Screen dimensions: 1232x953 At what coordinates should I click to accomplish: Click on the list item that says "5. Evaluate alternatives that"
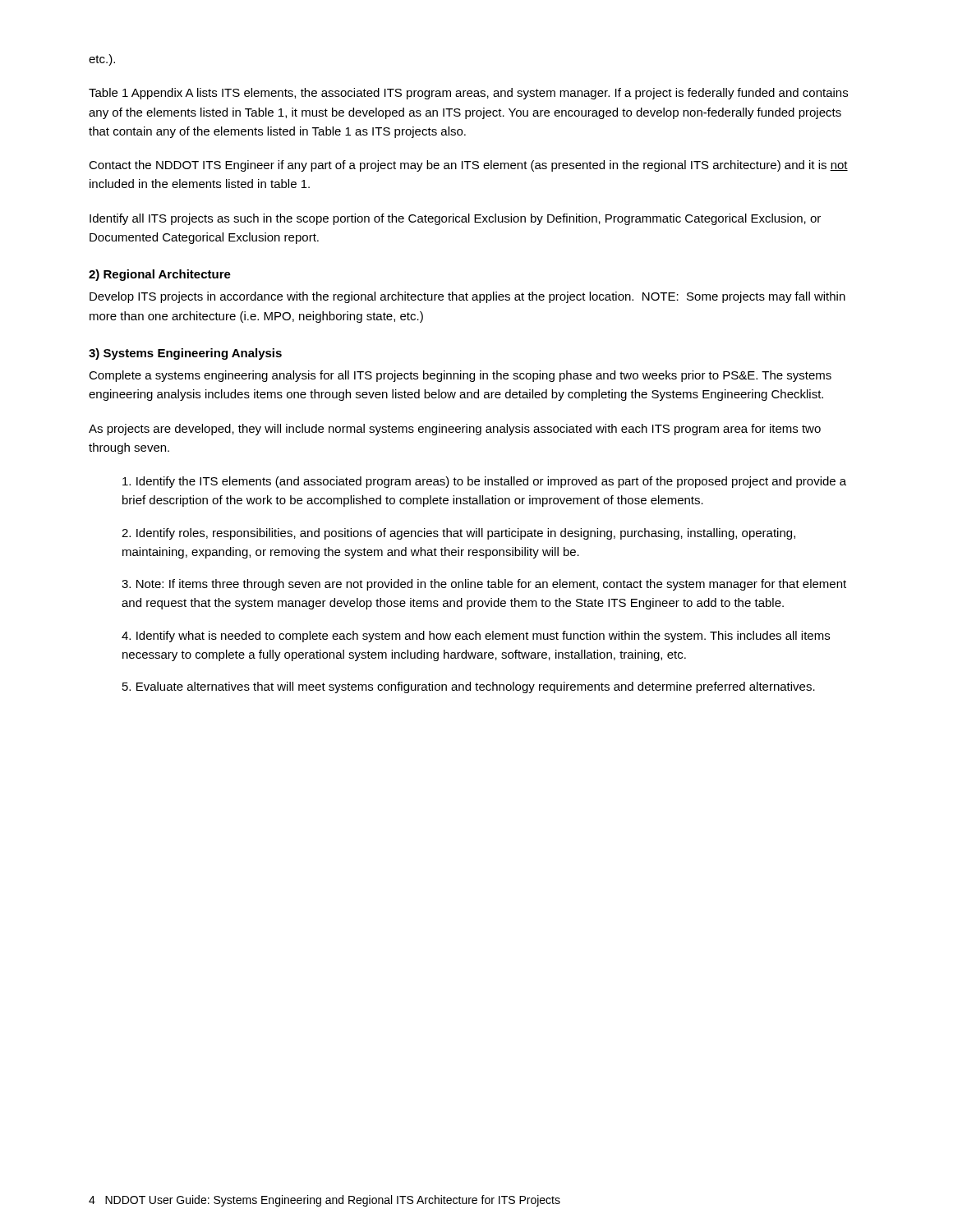(x=469, y=686)
